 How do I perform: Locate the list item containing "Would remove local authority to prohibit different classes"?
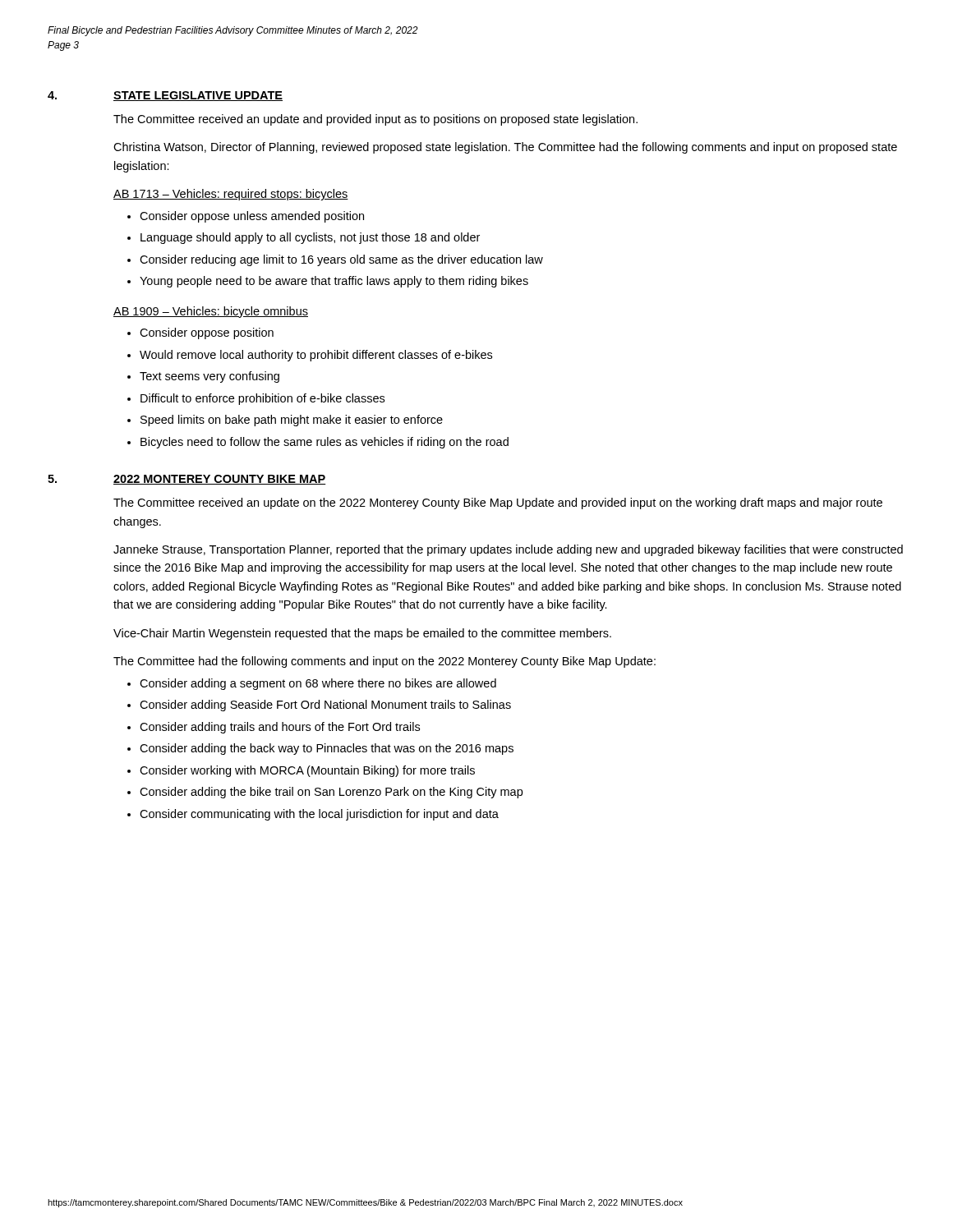[x=316, y=355]
